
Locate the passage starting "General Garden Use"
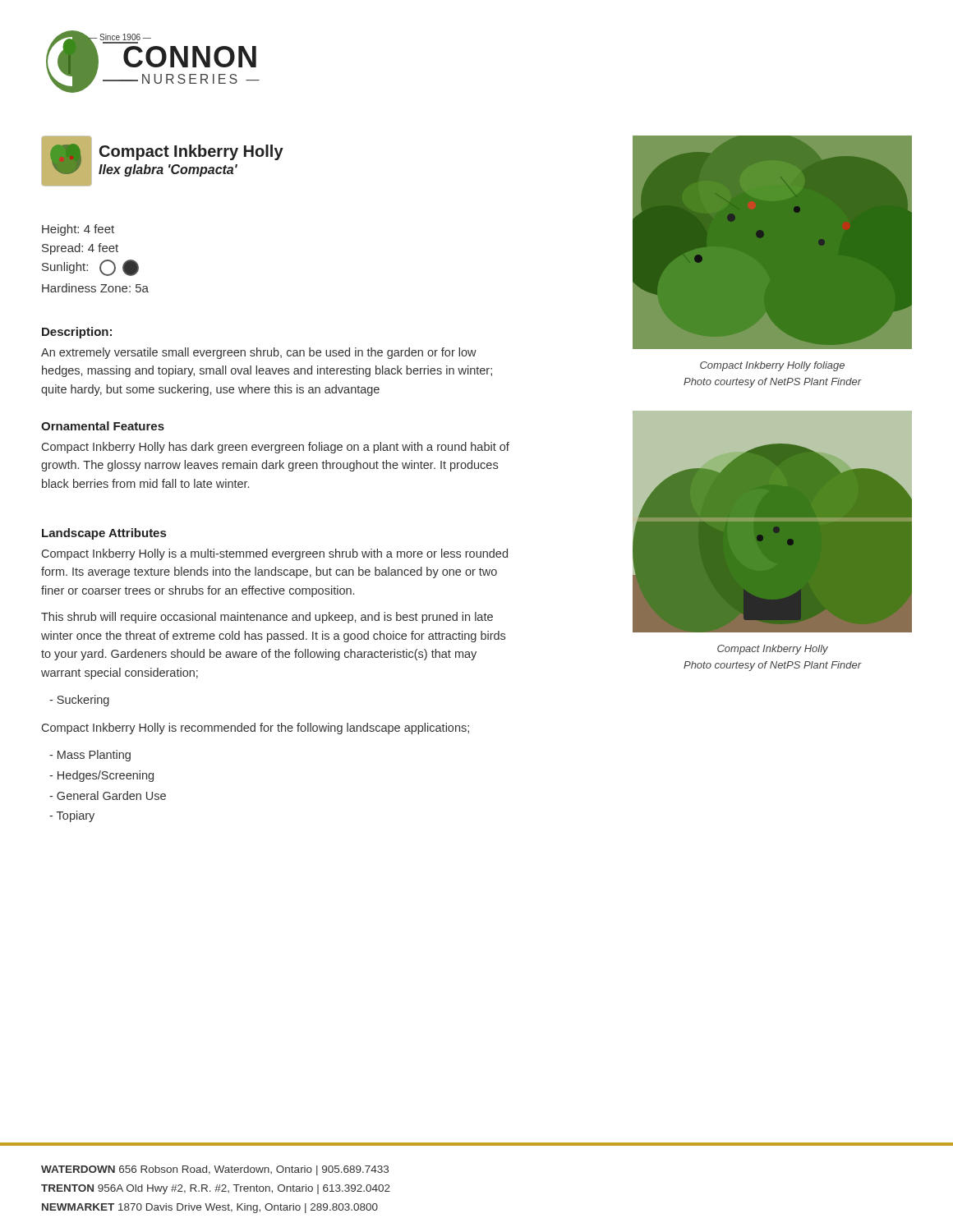pos(108,796)
